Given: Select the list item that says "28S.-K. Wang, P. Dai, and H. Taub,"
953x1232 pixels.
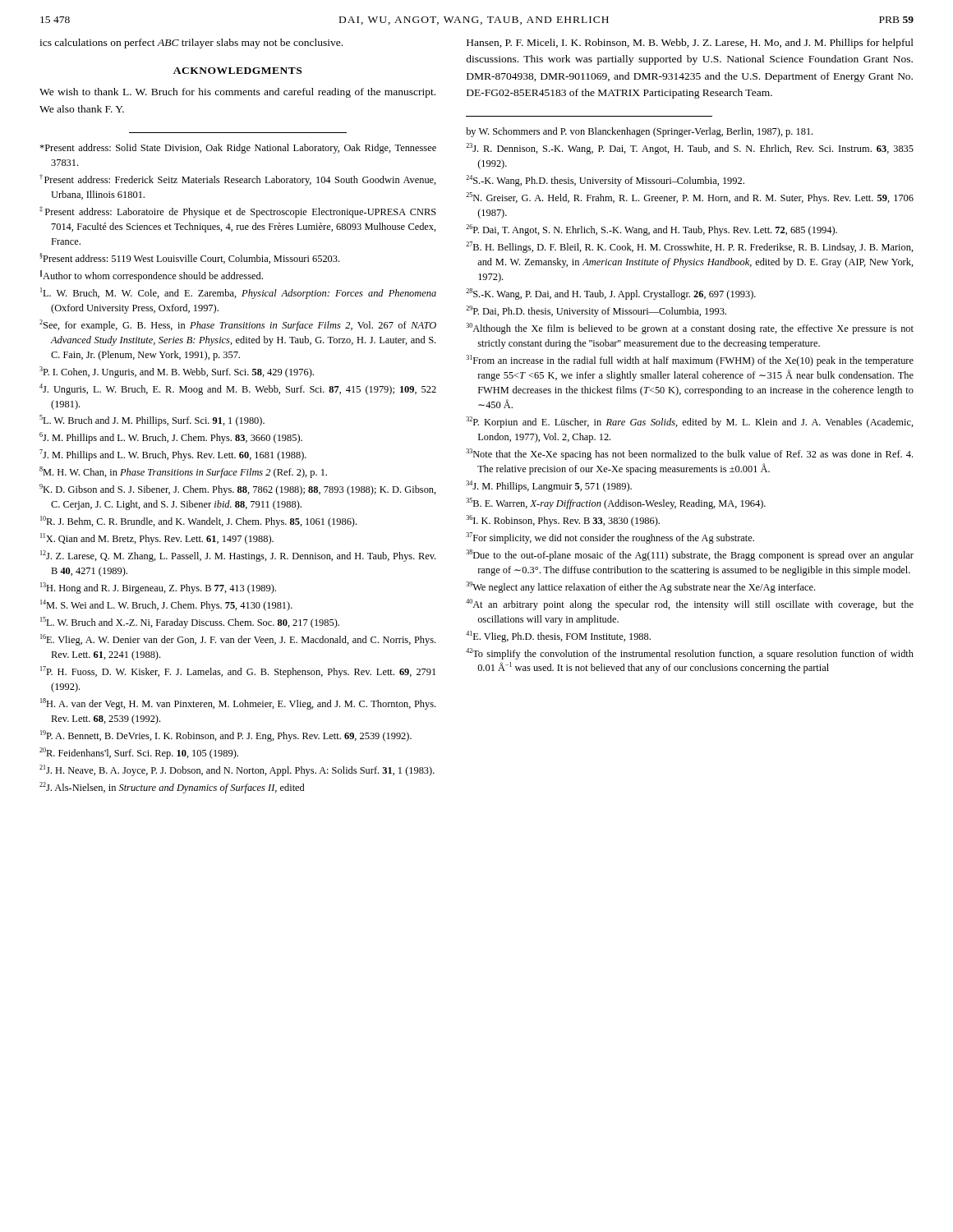Looking at the screenshot, I should [x=611, y=293].
